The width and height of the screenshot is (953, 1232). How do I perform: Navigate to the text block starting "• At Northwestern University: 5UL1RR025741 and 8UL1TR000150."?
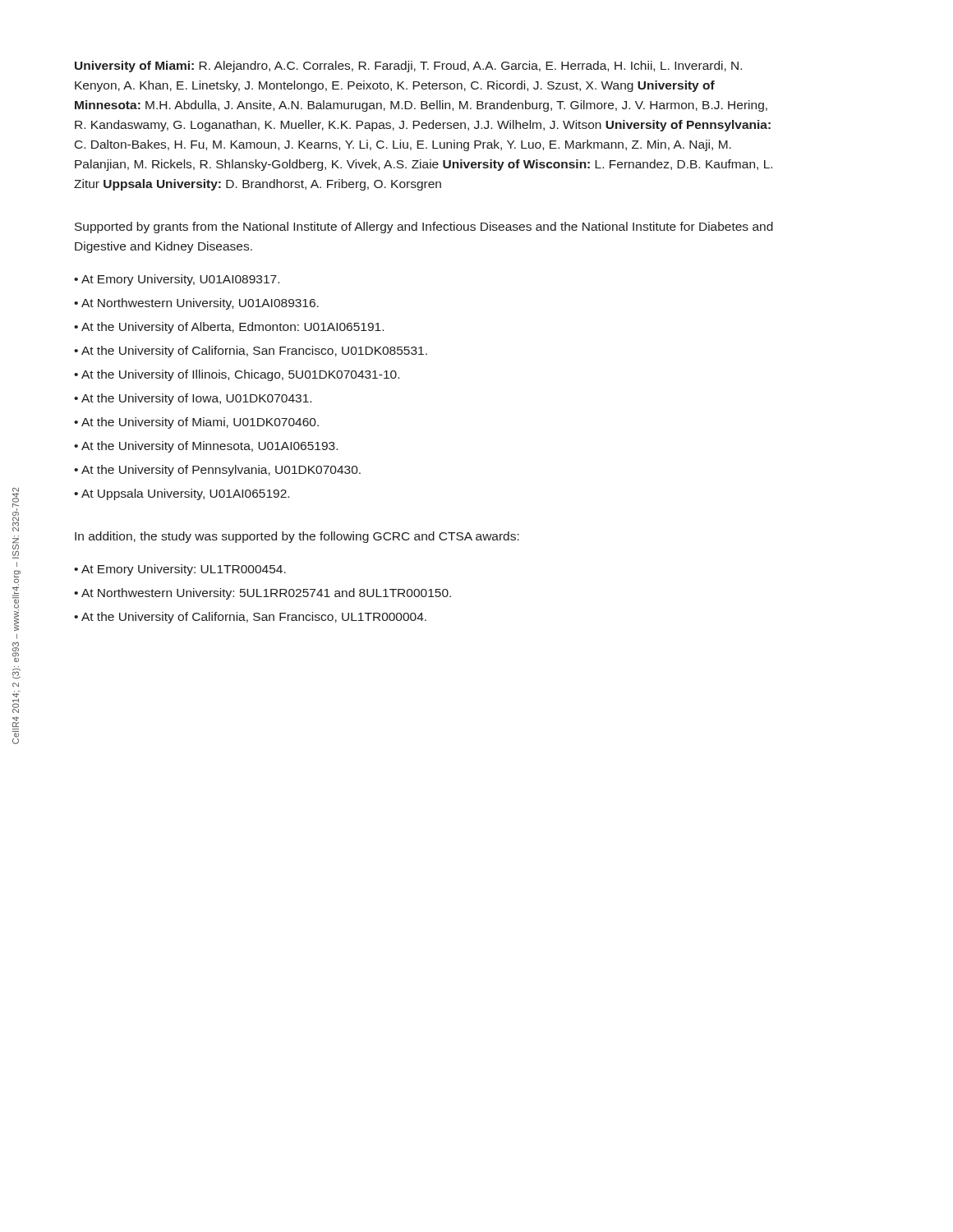(x=263, y=593)
